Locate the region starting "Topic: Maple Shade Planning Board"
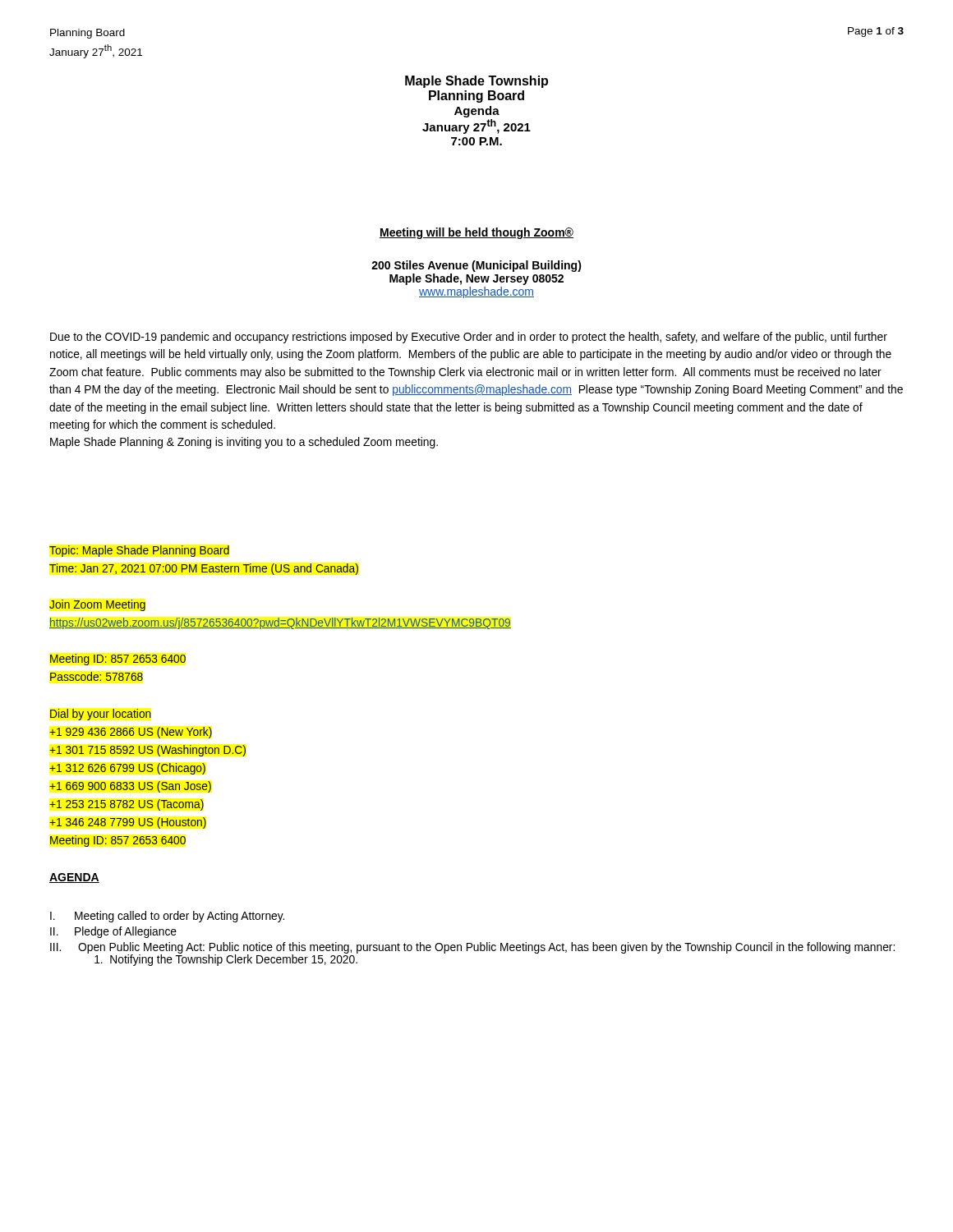This screenshot has width=953, height=1232. pyautogui.click(x=139, y=551)
